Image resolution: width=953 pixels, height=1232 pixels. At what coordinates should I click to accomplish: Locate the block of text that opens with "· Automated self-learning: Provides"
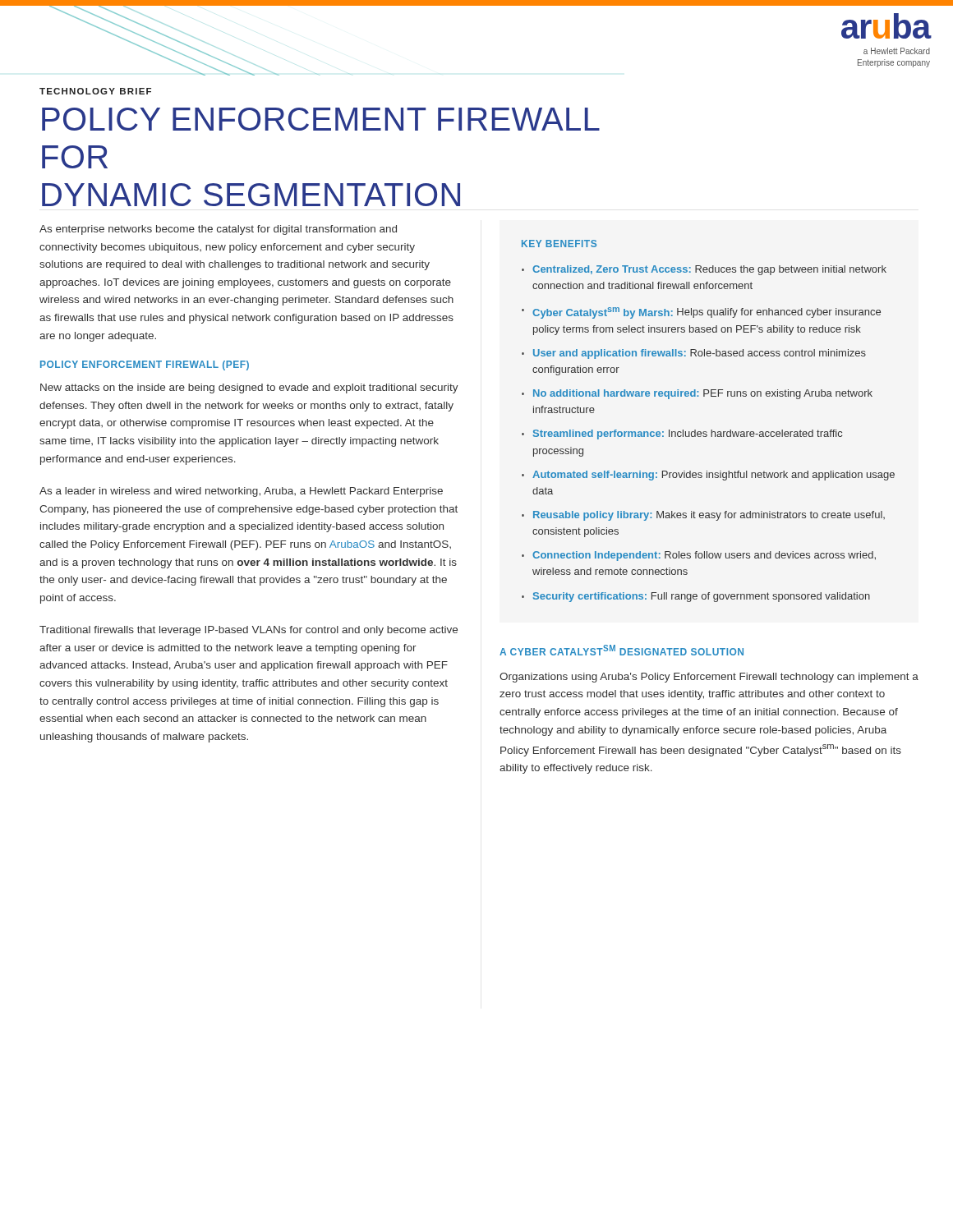708,482
